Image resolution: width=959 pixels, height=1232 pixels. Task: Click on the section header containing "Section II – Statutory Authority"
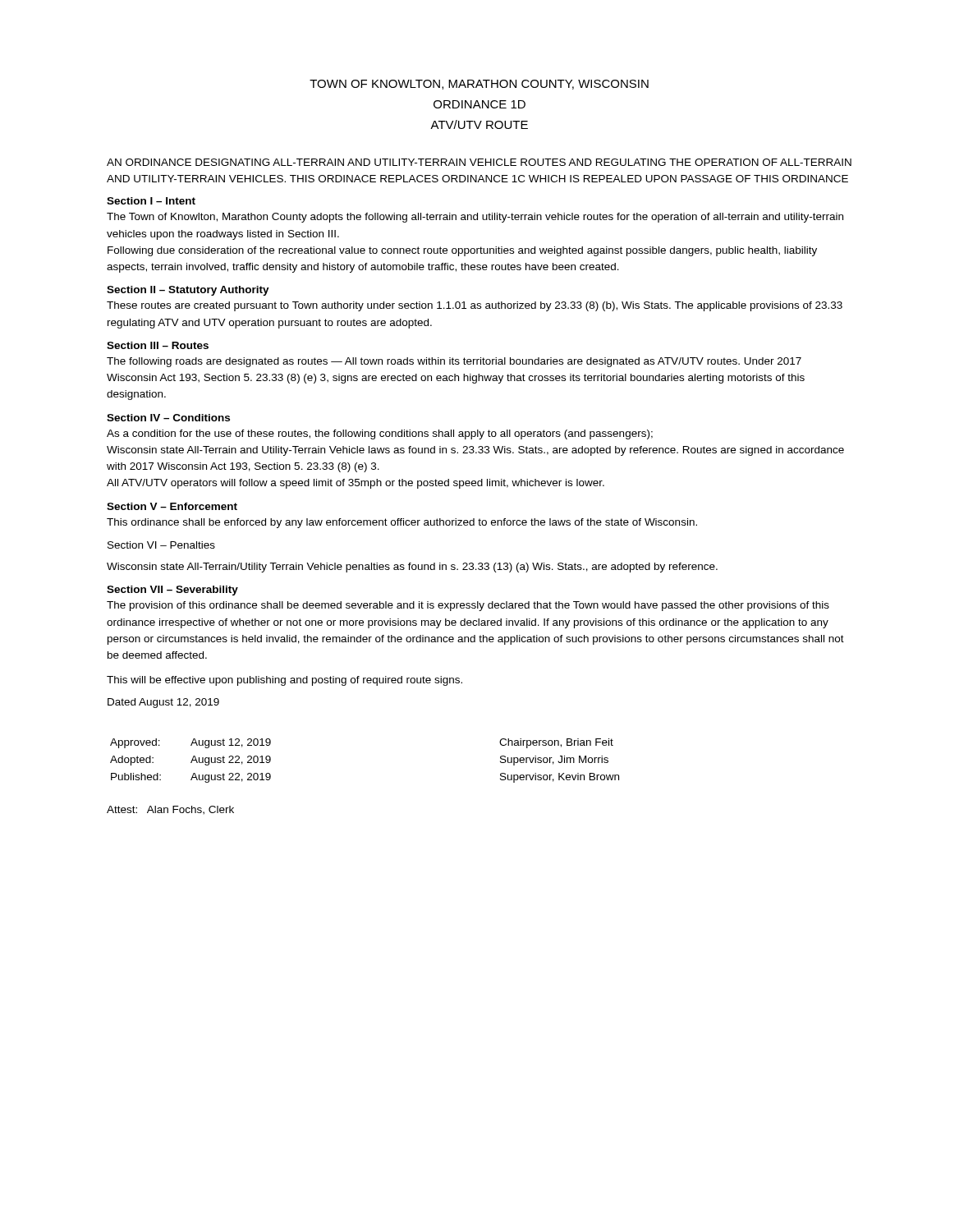pos(188,290)
